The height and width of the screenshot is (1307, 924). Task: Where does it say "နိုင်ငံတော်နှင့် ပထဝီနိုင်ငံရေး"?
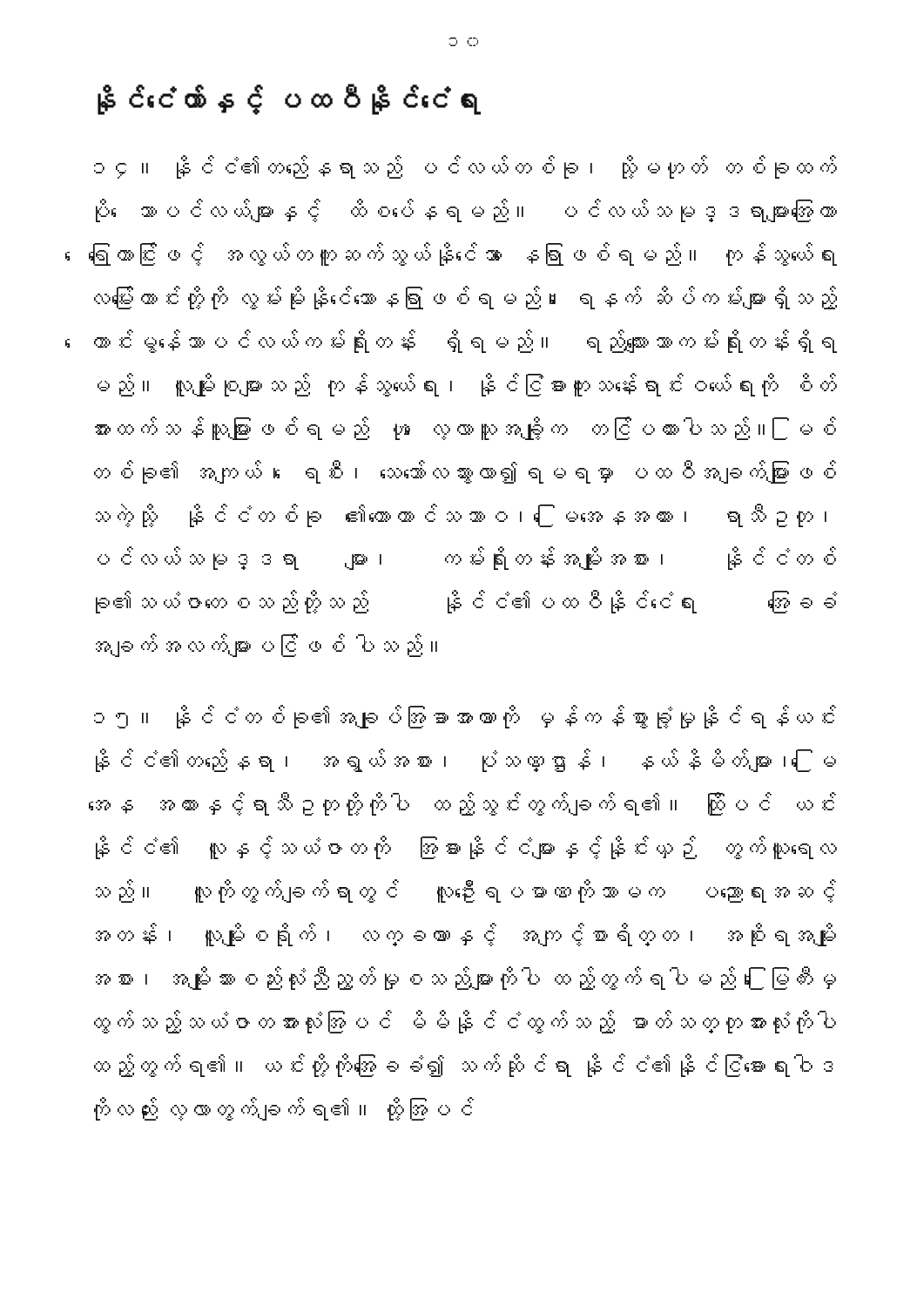click(284, 101)
